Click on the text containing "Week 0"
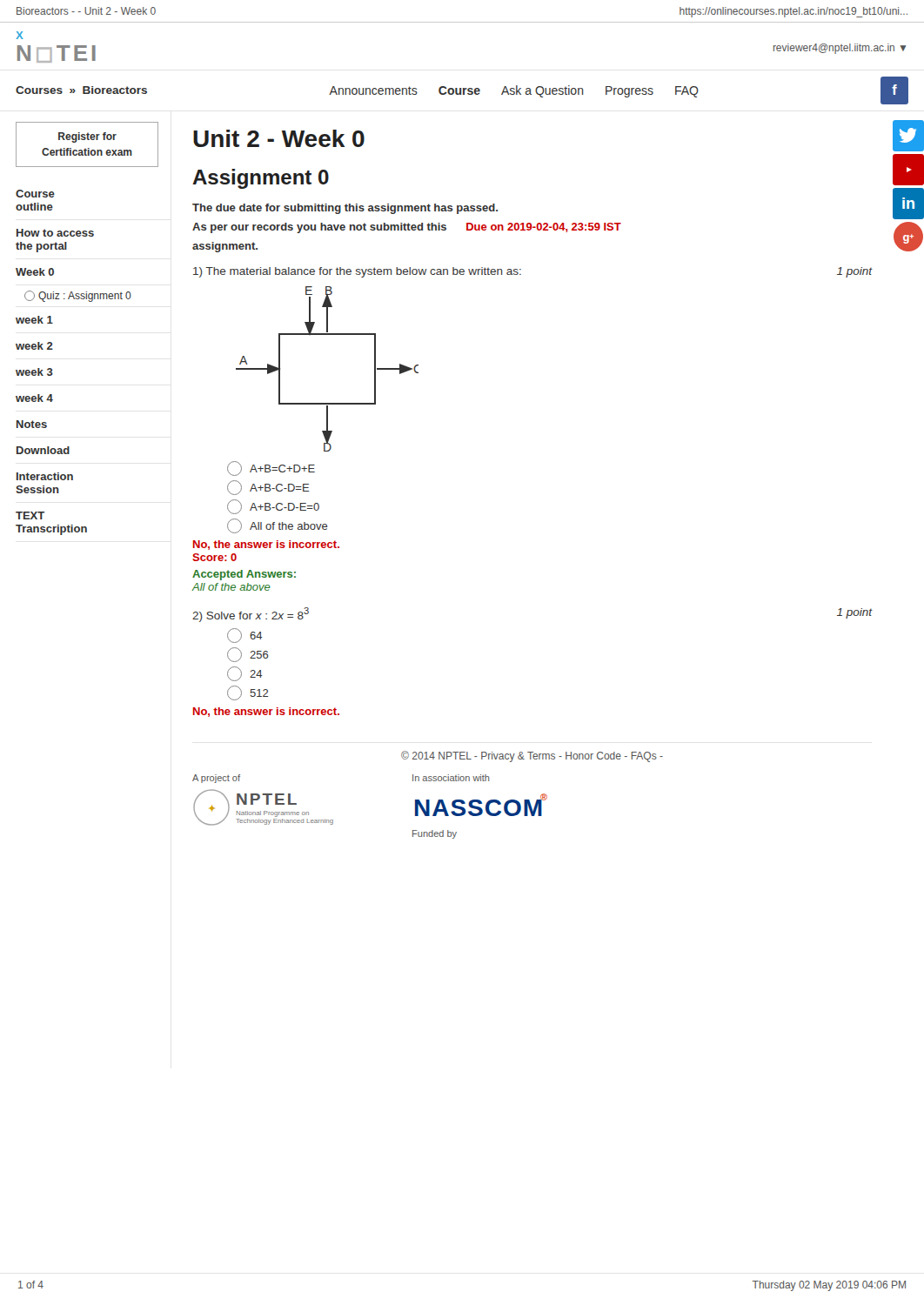 coord(35,272)
